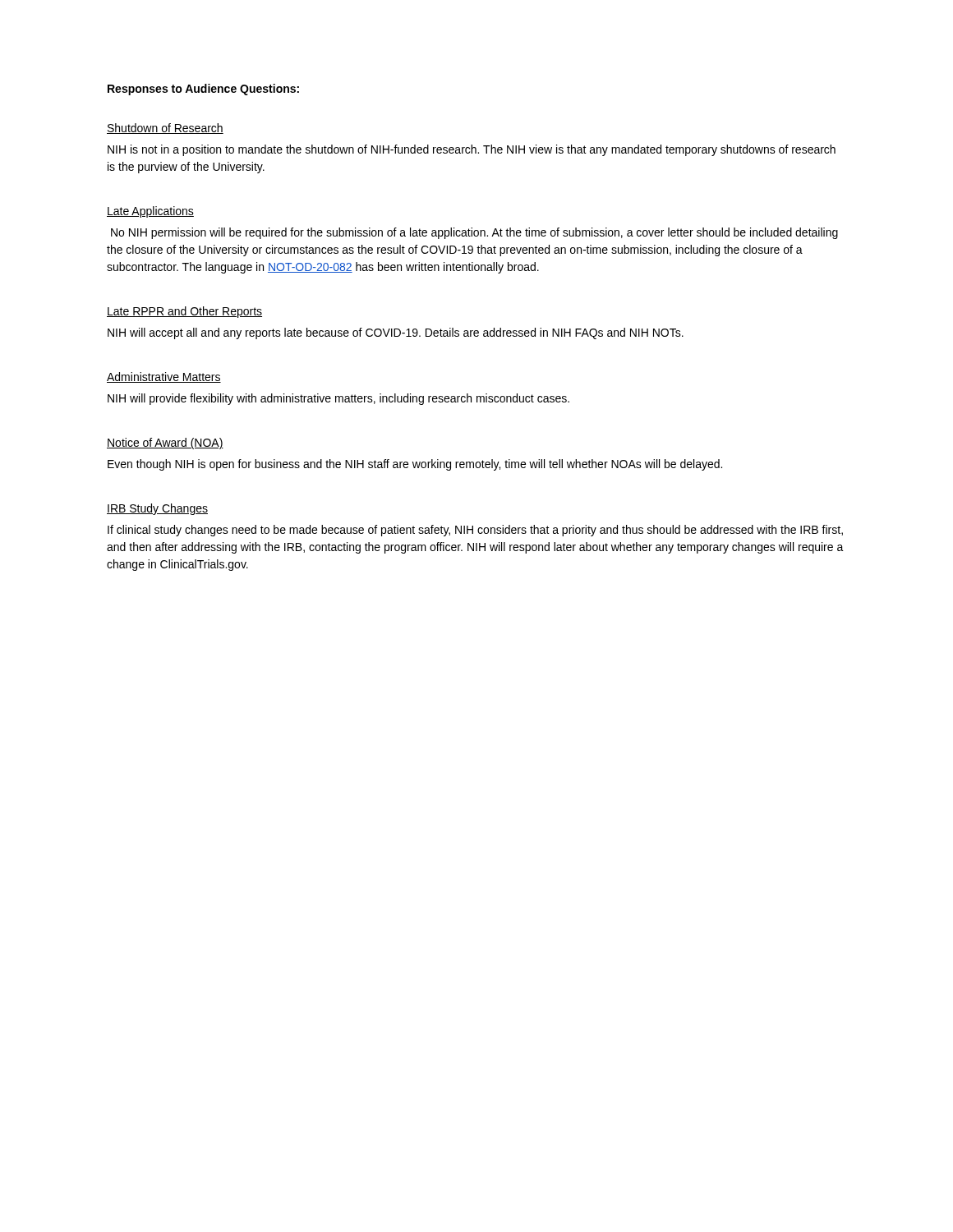953x1232 pixels.
Task: Find the section header that says "Late Applications"
Action: coord(150,211)
